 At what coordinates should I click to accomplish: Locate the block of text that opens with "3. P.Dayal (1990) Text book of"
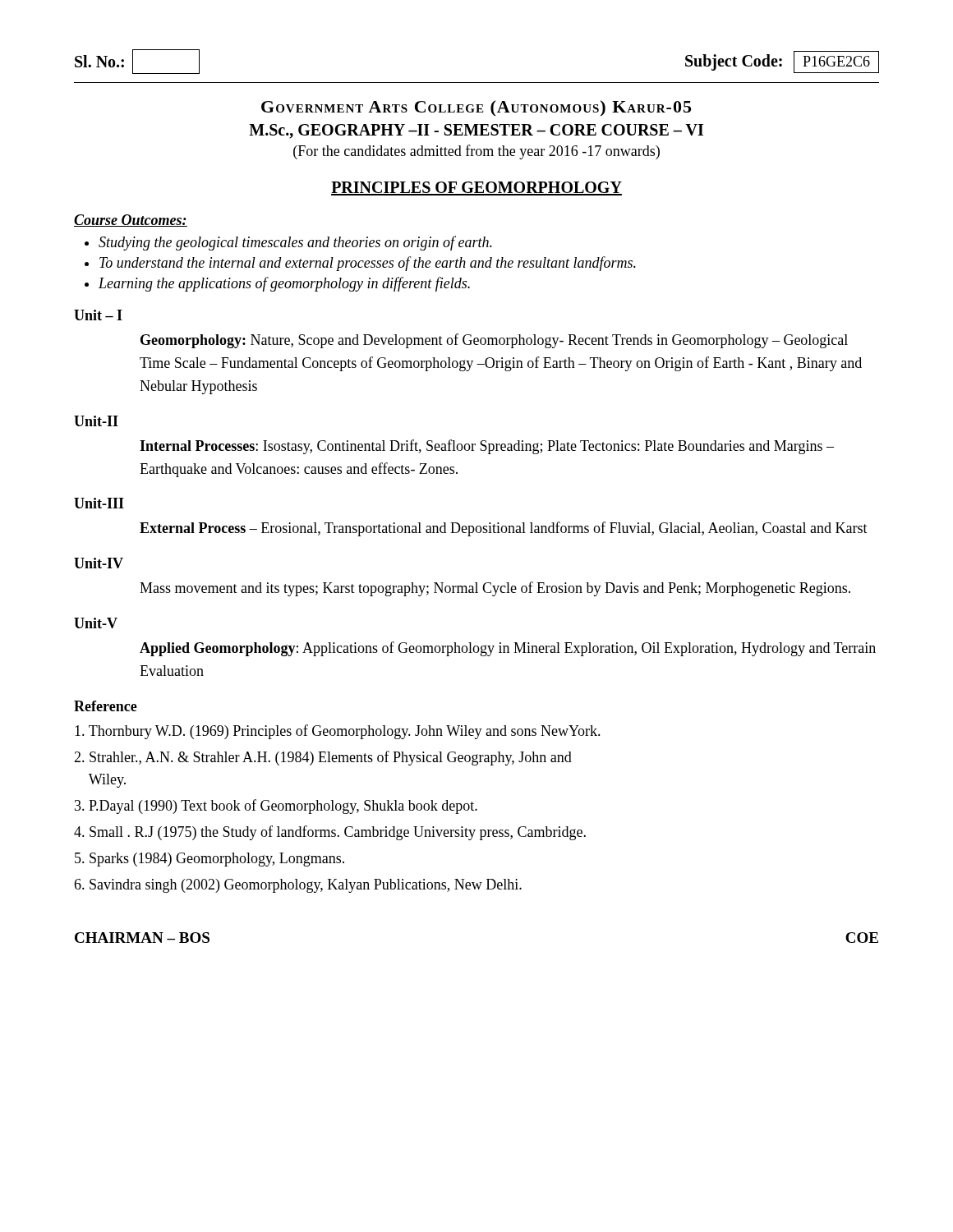[x=276, y=806]
